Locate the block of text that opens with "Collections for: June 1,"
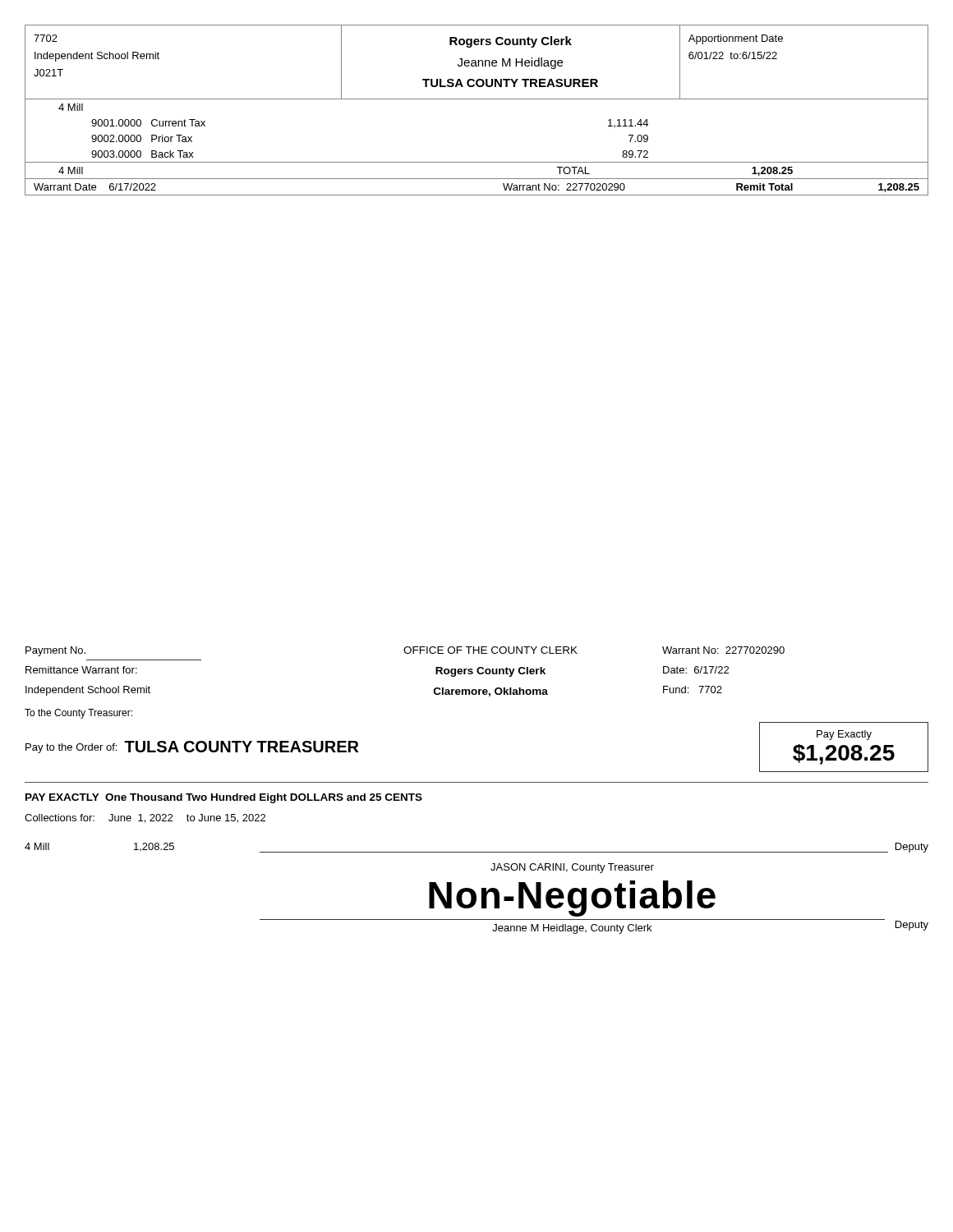The image size is (953, 1232). tap(145, 818)
